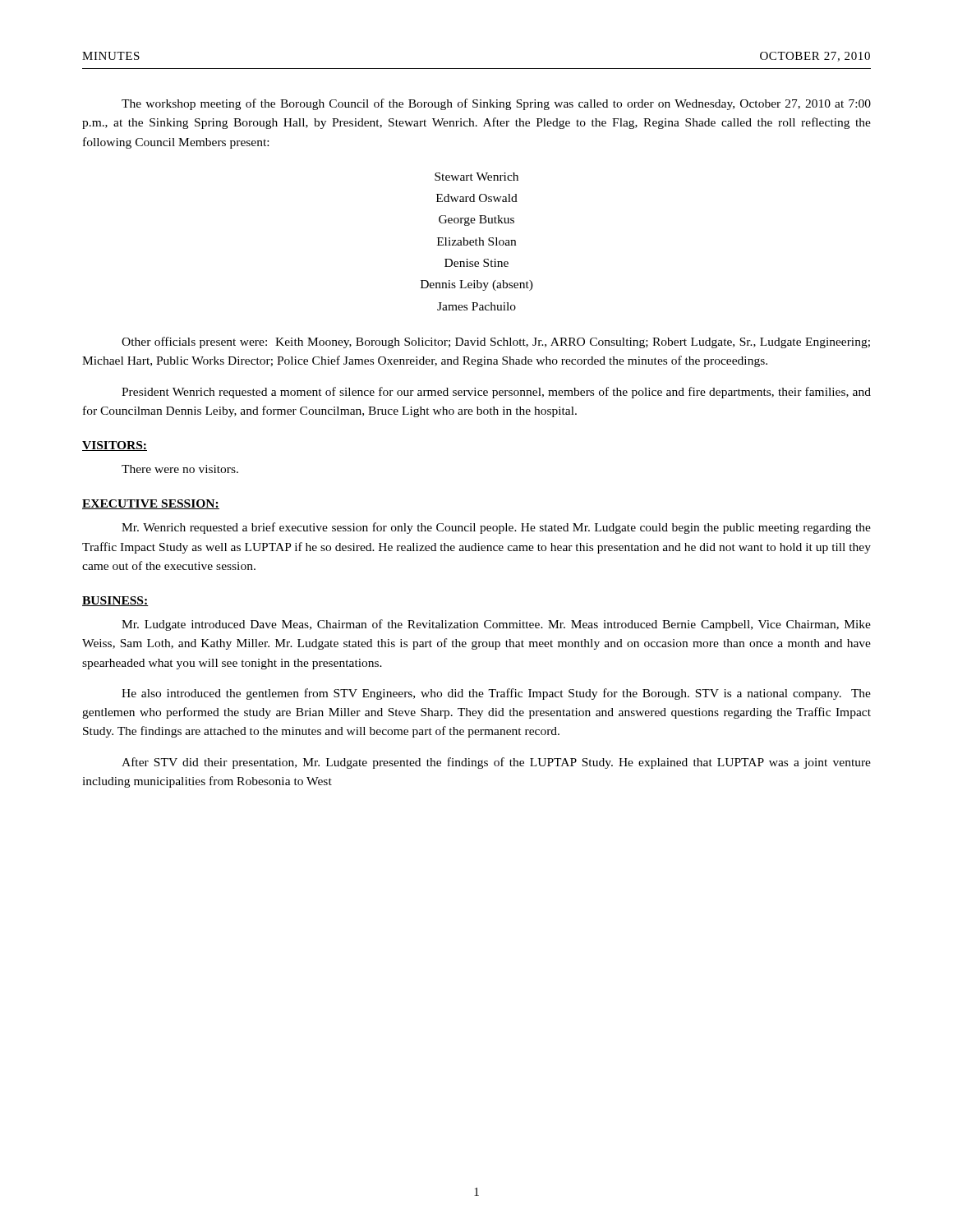Locate the text block that reads "Other officials present were:"

coord(476,351)
